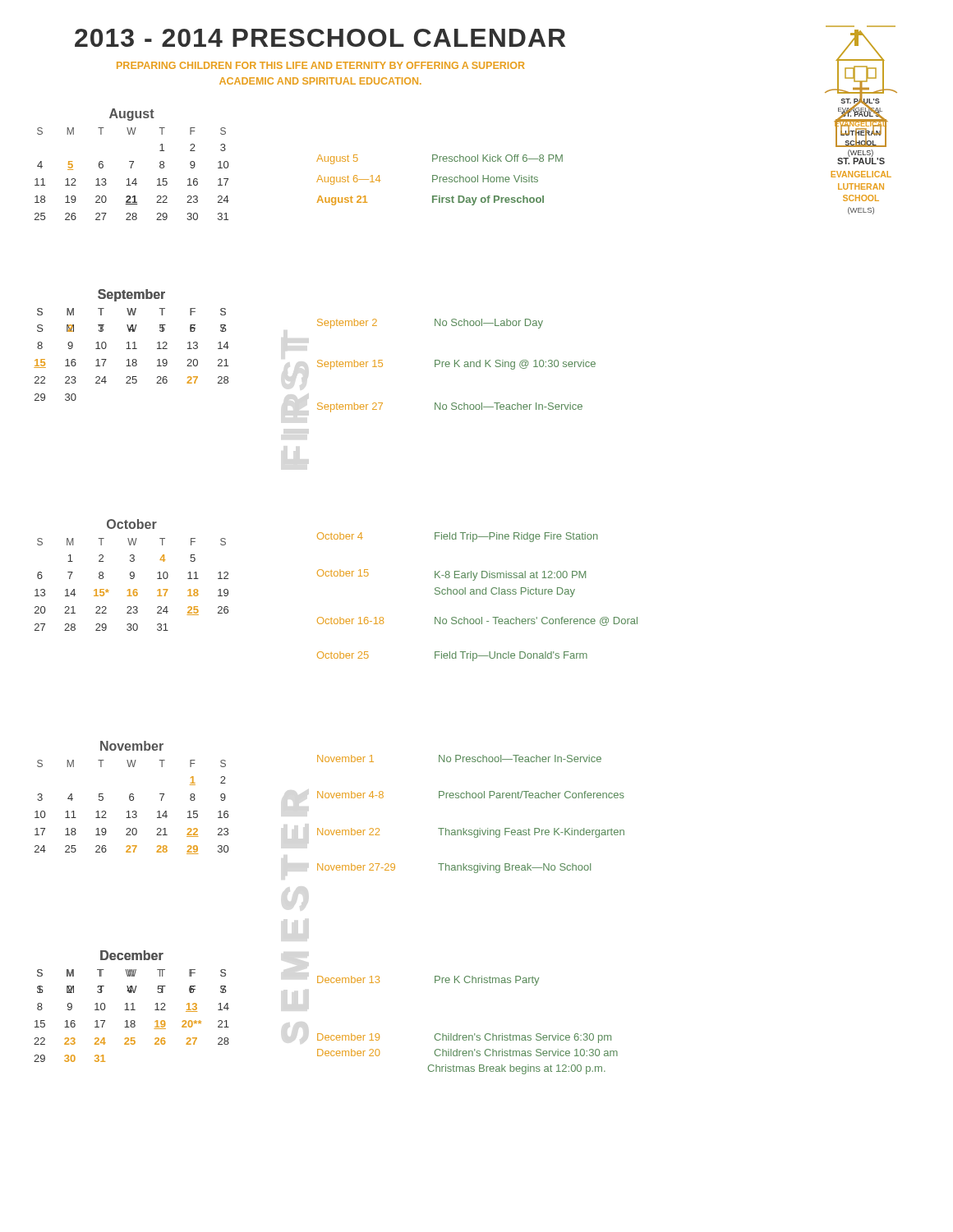Image resolution: width=953 pixels, height=1232 pixels.
Task: Locate the text "September 27 No School—Teacher In-Service"
Action: pos(450,406)
